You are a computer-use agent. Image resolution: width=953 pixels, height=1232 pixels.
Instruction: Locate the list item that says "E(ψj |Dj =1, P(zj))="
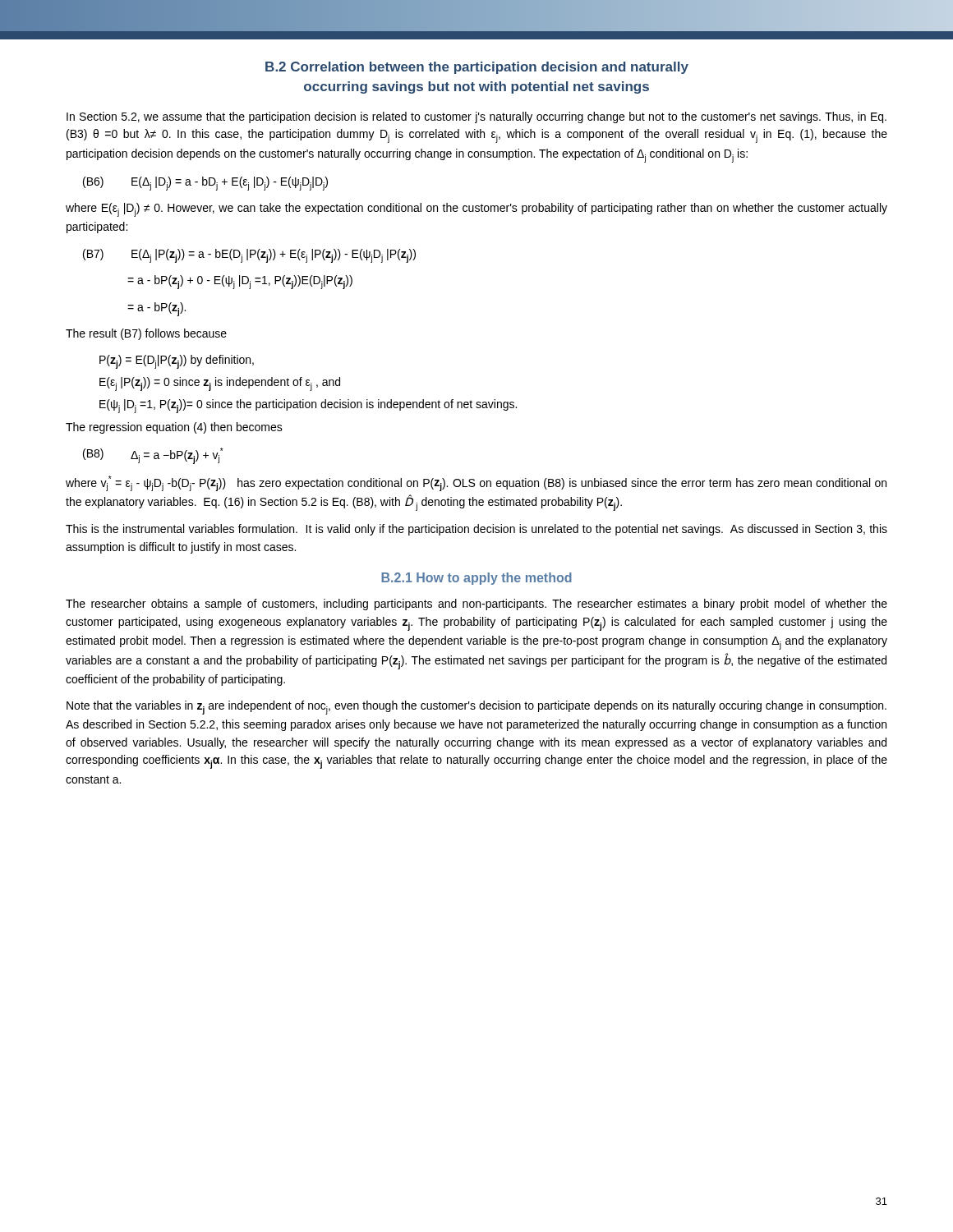(x=308, y=406)
